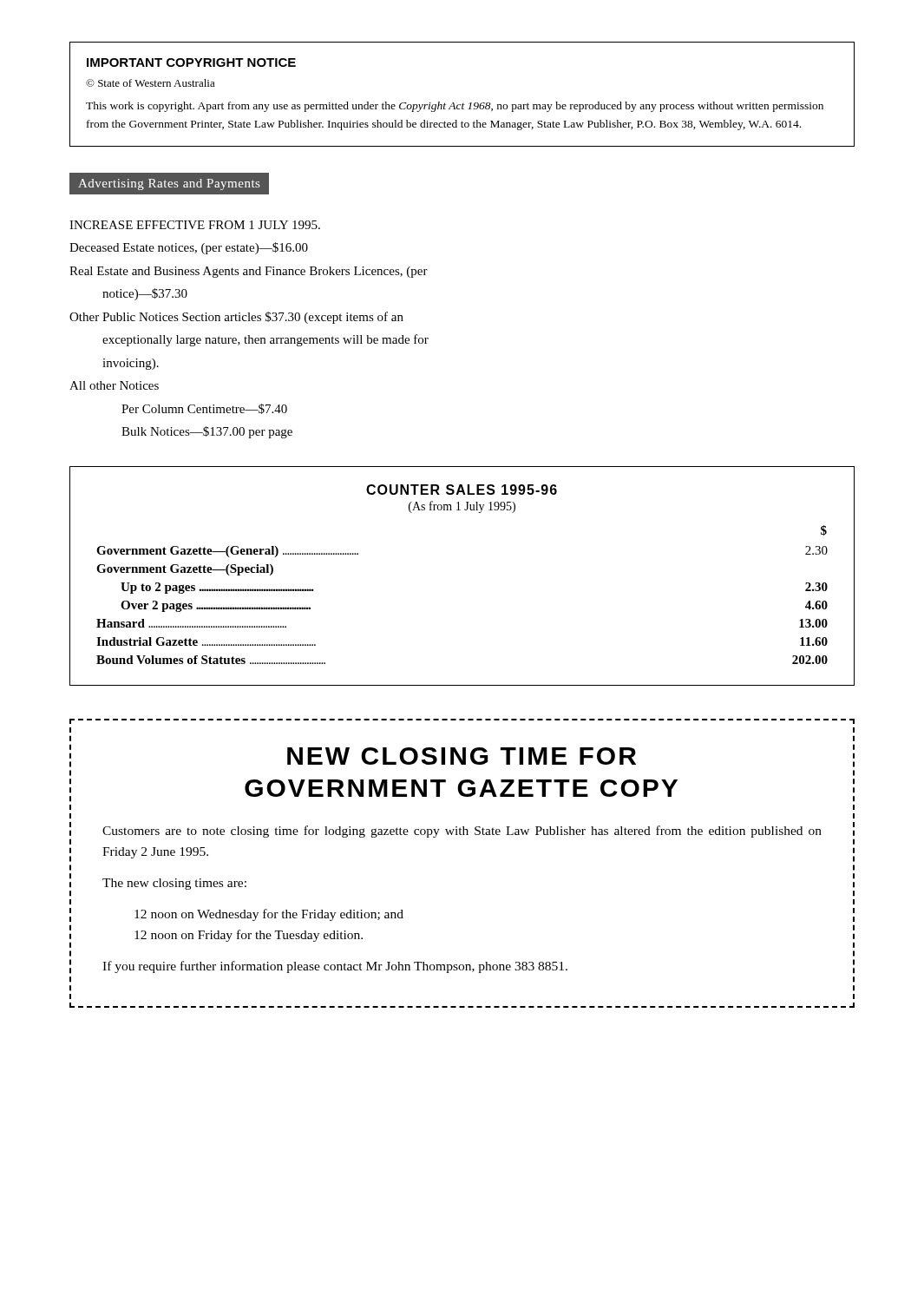Viewport: 924px width, 1302px height.
Task: Click the passage that begins "Real Estate and Business Agents and"
Action: click(248, 271)
